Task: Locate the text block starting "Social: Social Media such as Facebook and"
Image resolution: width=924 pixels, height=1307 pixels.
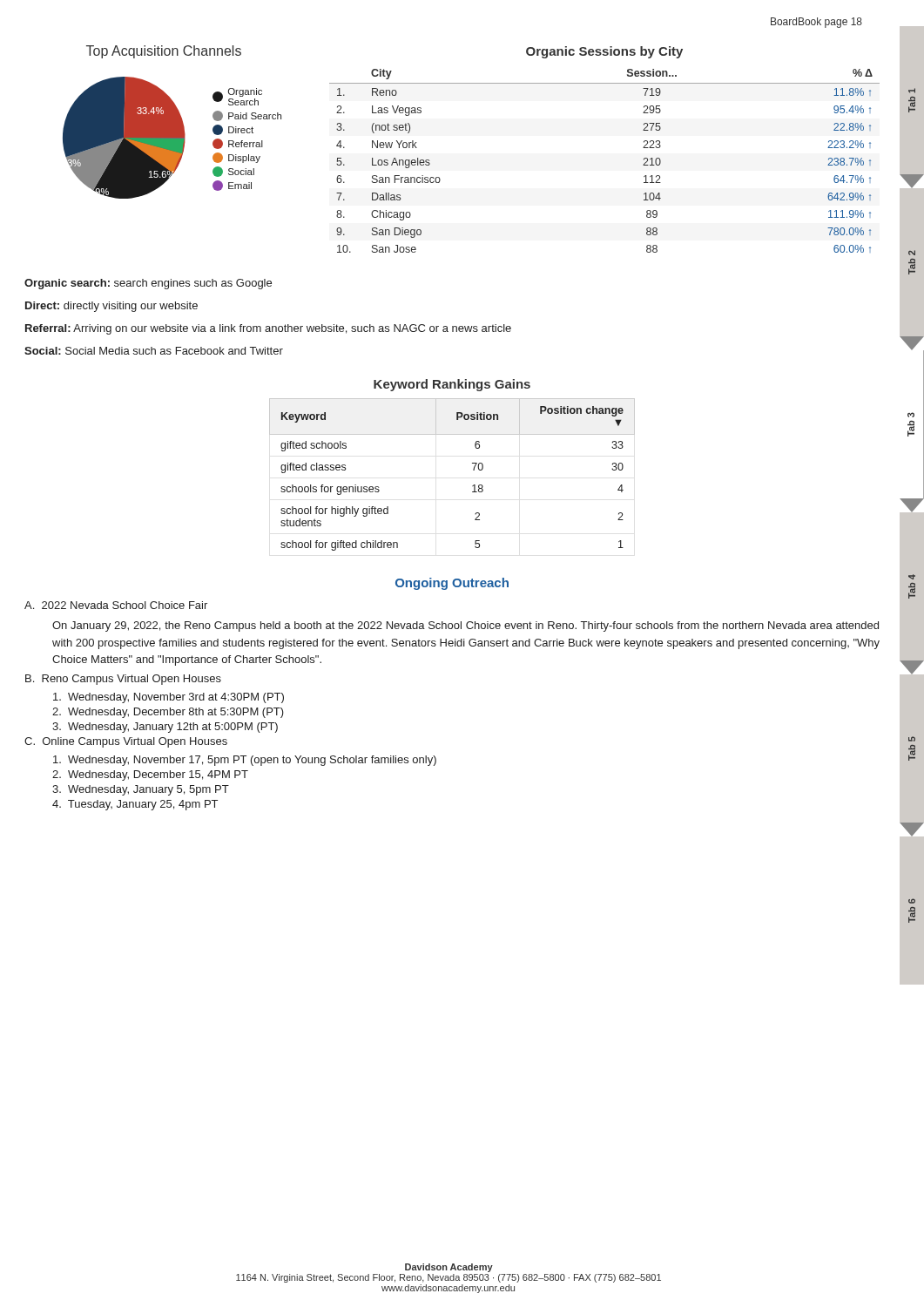Action: tap(154, 351)
